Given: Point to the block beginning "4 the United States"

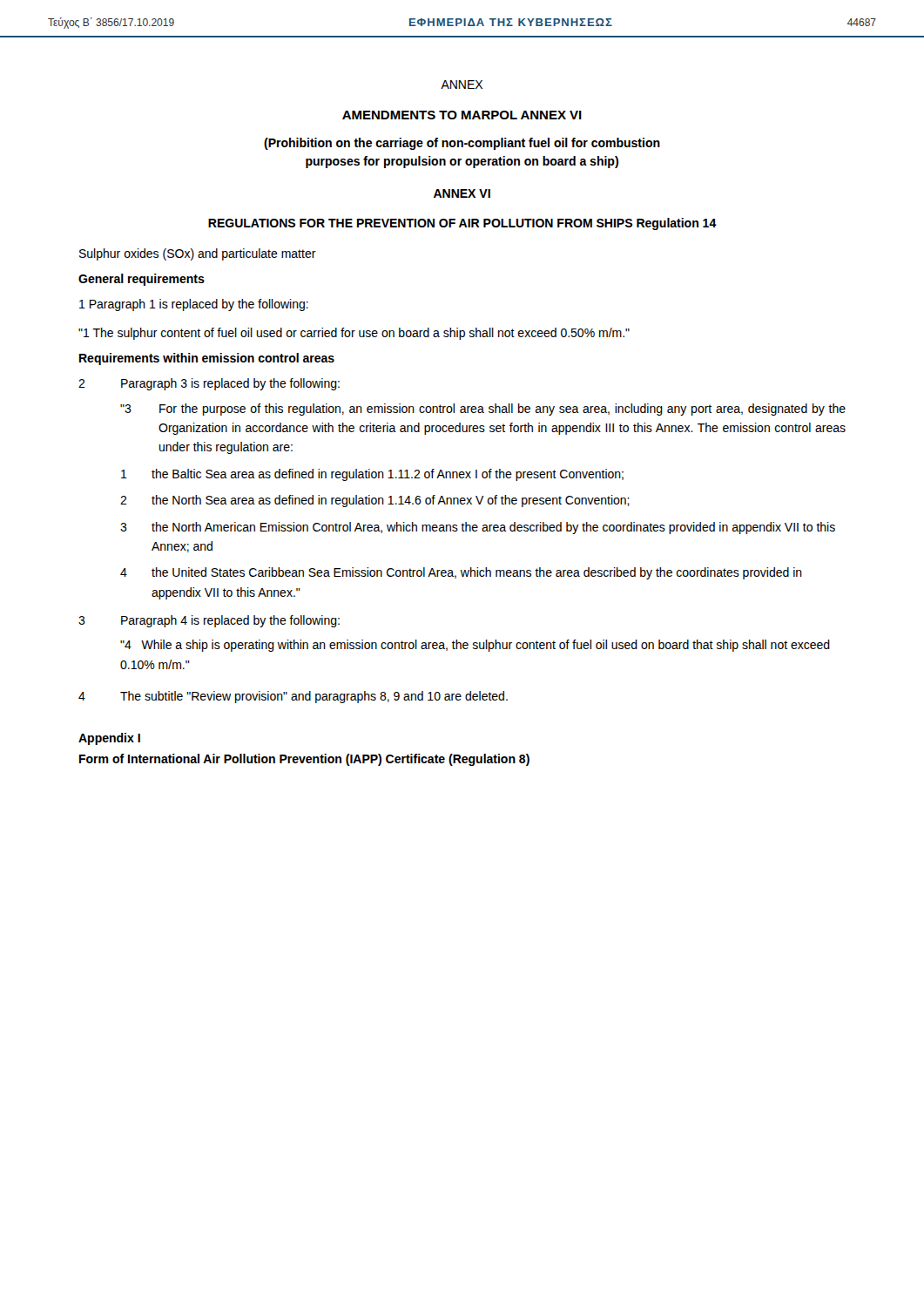Looking at the screenshot, I should click(483, 583).
